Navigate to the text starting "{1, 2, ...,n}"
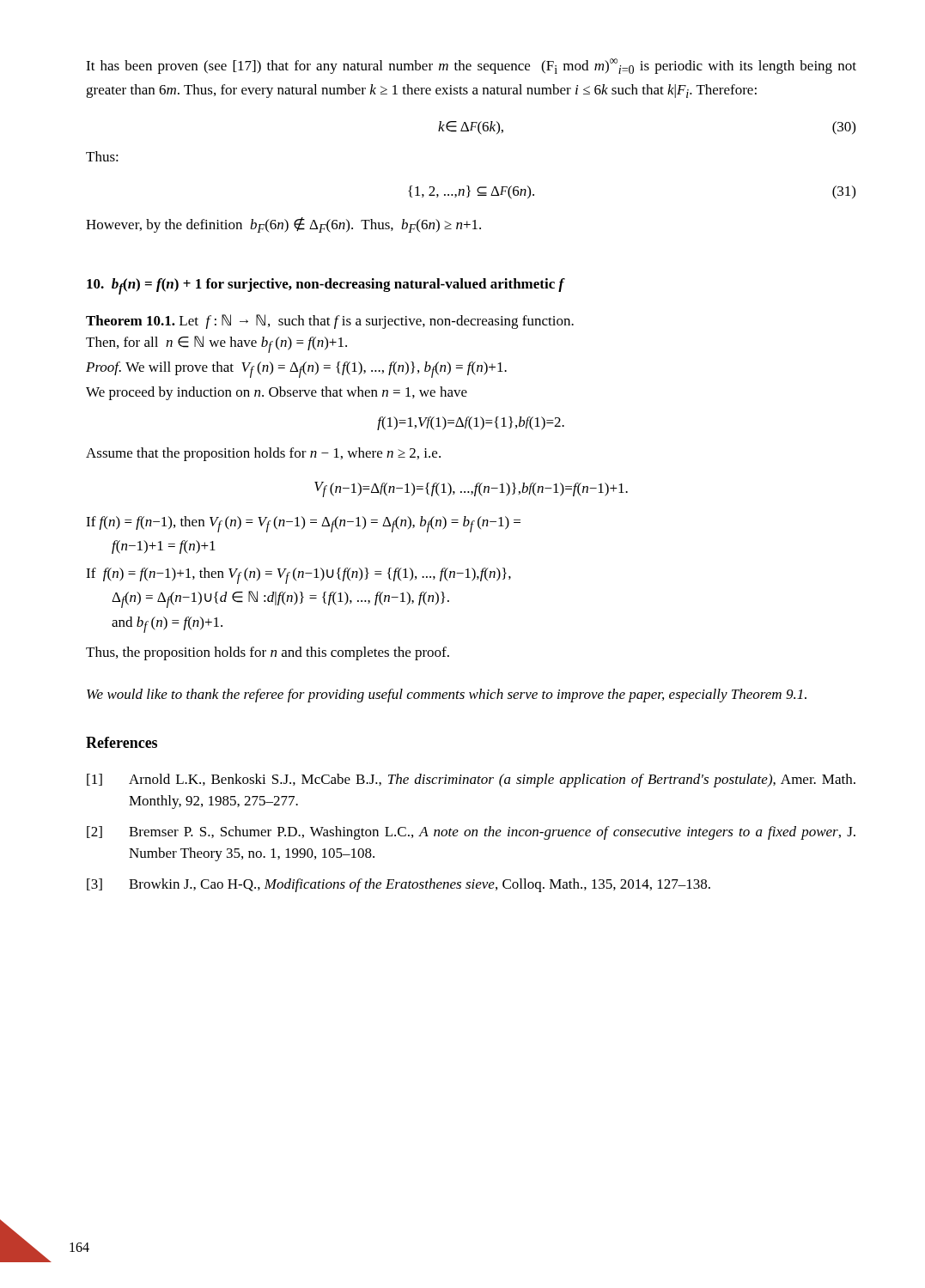 click(469, 192)
